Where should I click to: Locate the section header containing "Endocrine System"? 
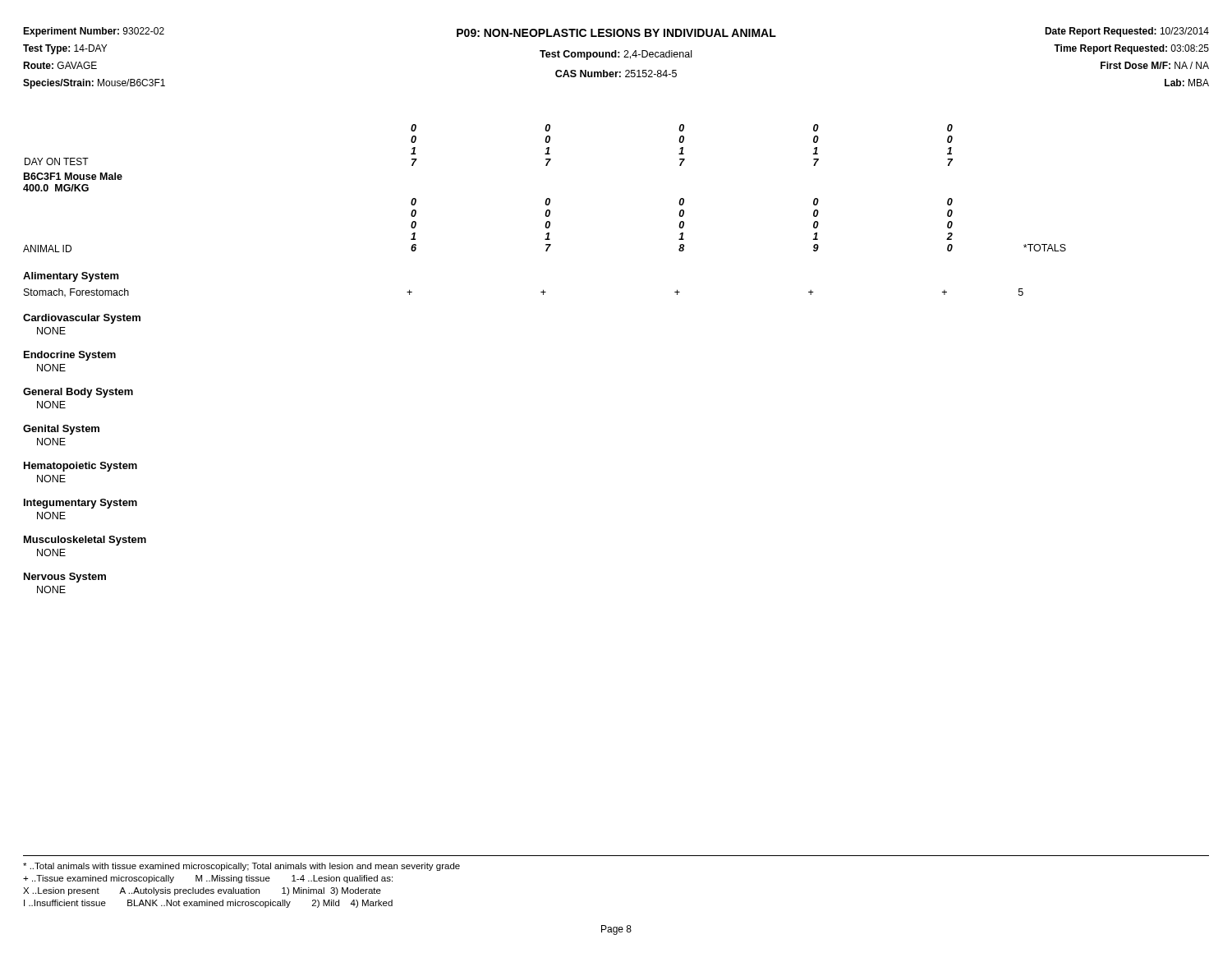pos(70,354)
